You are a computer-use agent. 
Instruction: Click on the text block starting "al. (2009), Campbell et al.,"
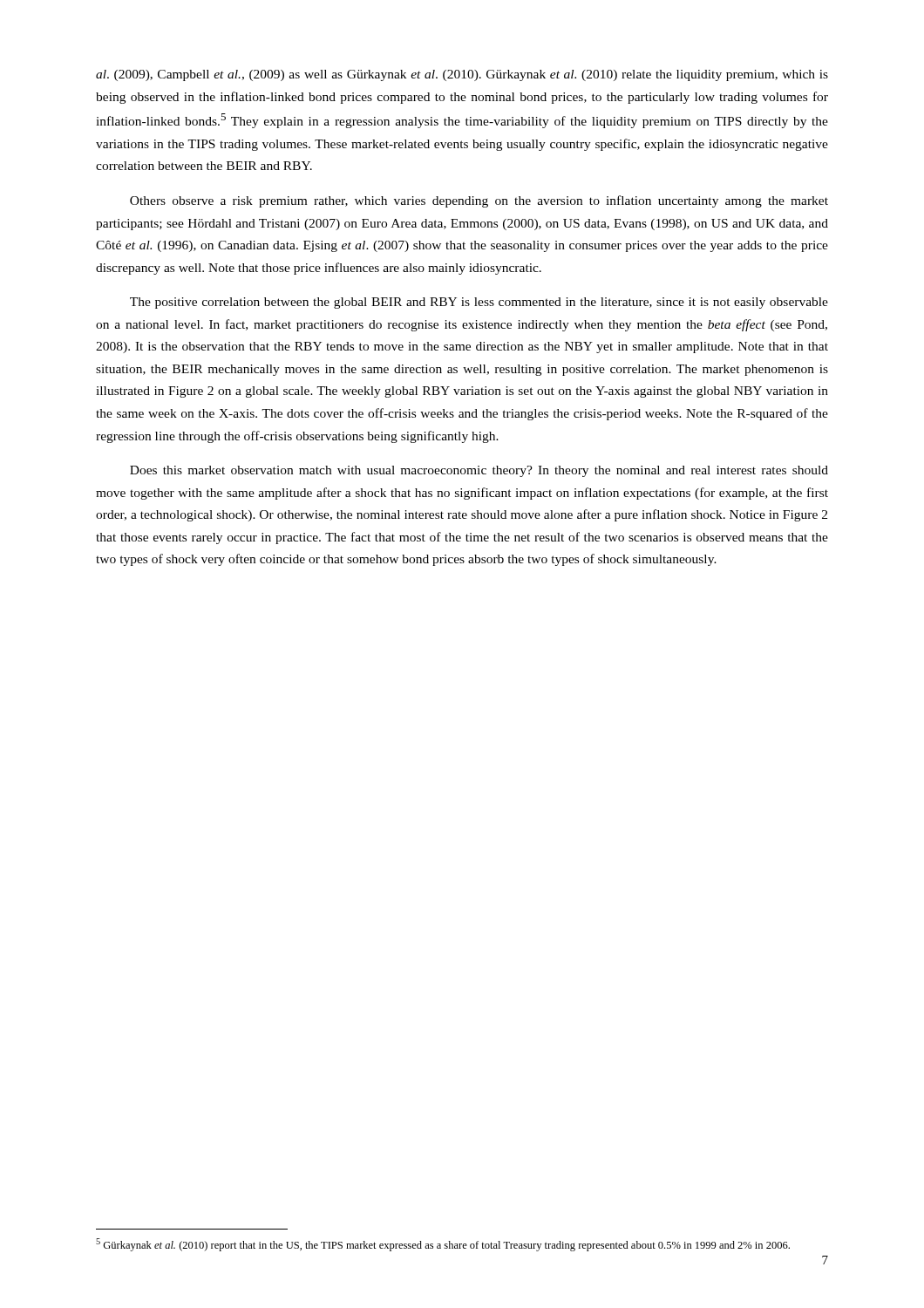coord(462,120)
